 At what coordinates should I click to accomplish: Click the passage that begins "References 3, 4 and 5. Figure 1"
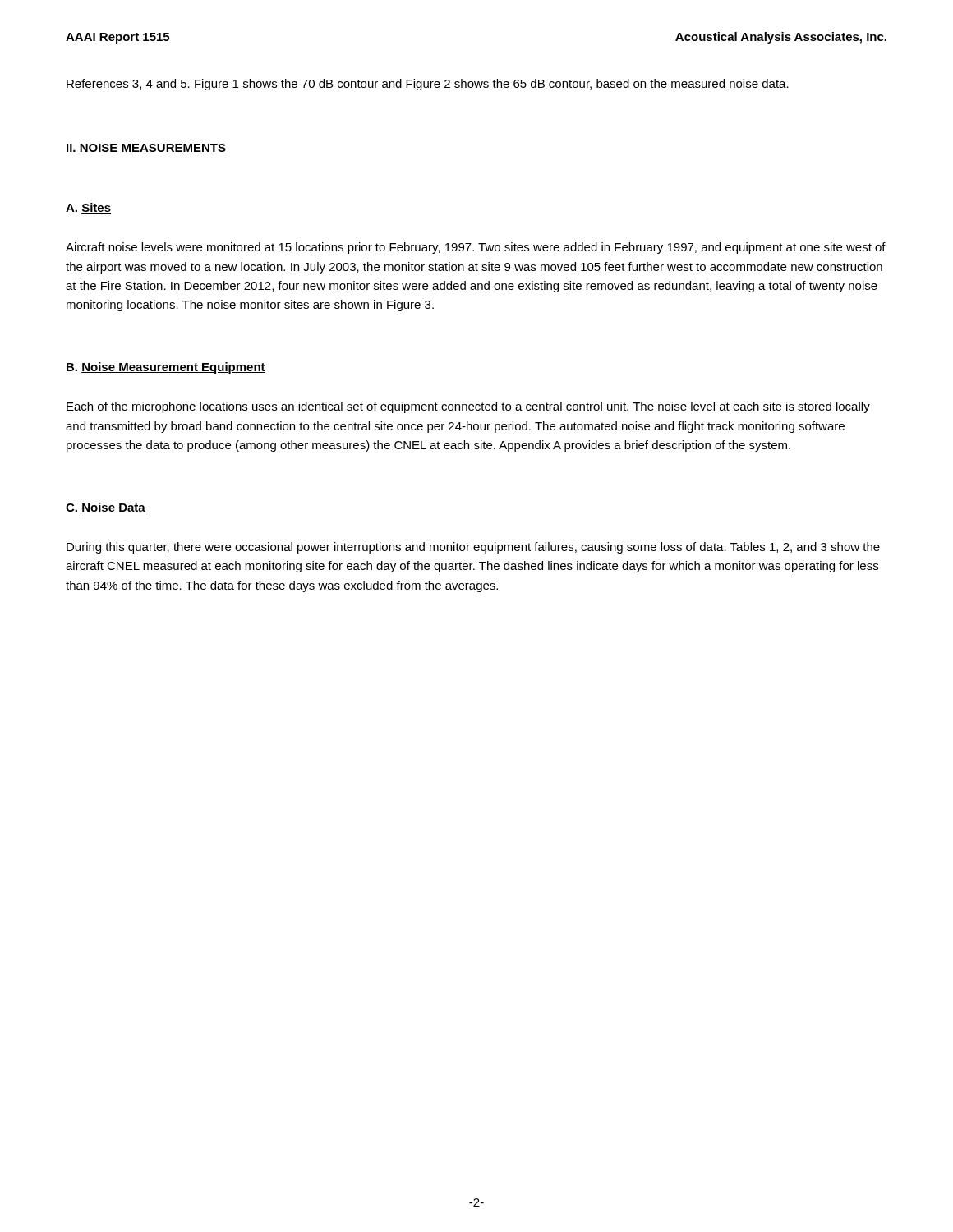(x=427, y=83)
